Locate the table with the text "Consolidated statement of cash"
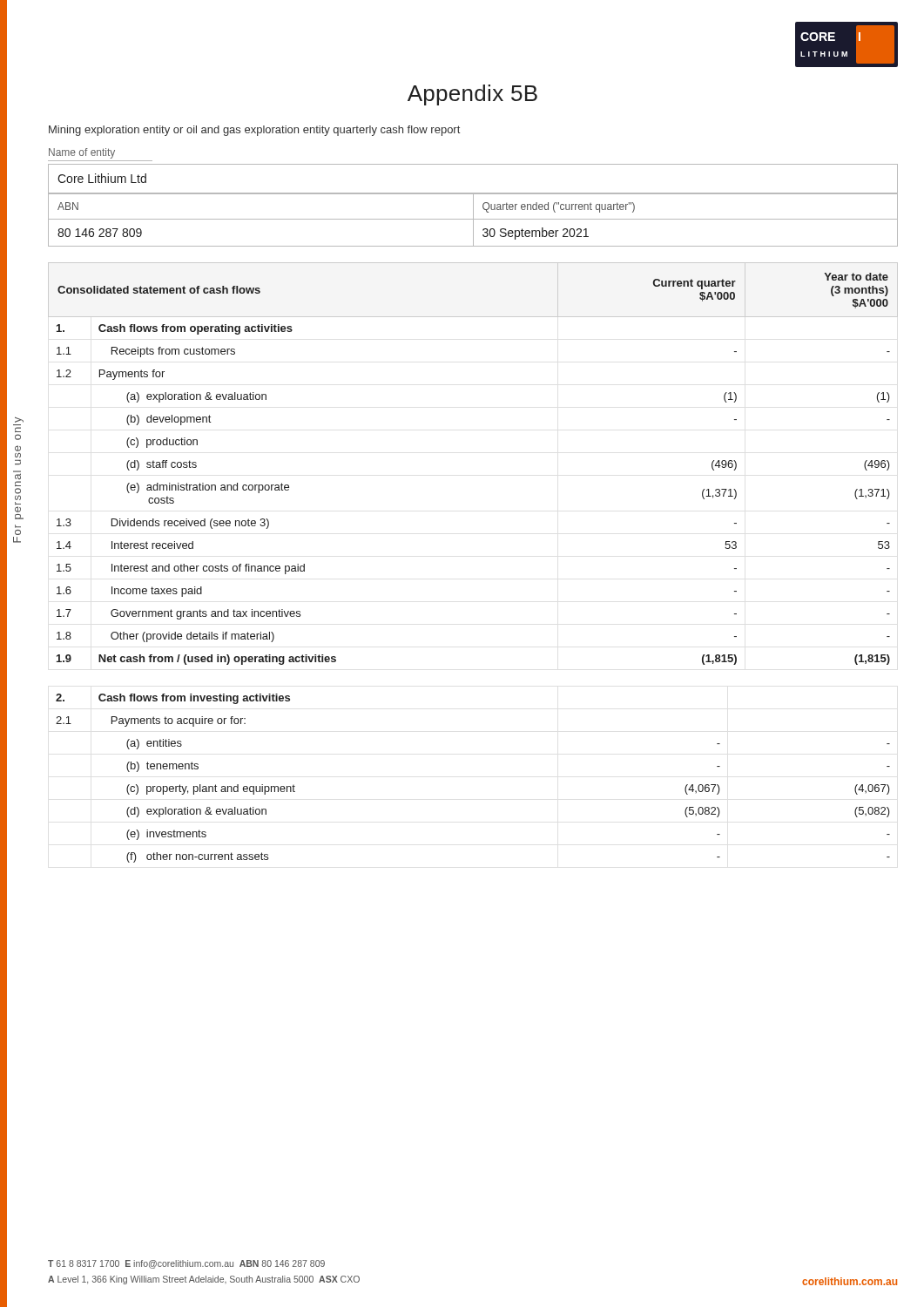The width and height of the screenshot is (924, 1307). point(473,466)
